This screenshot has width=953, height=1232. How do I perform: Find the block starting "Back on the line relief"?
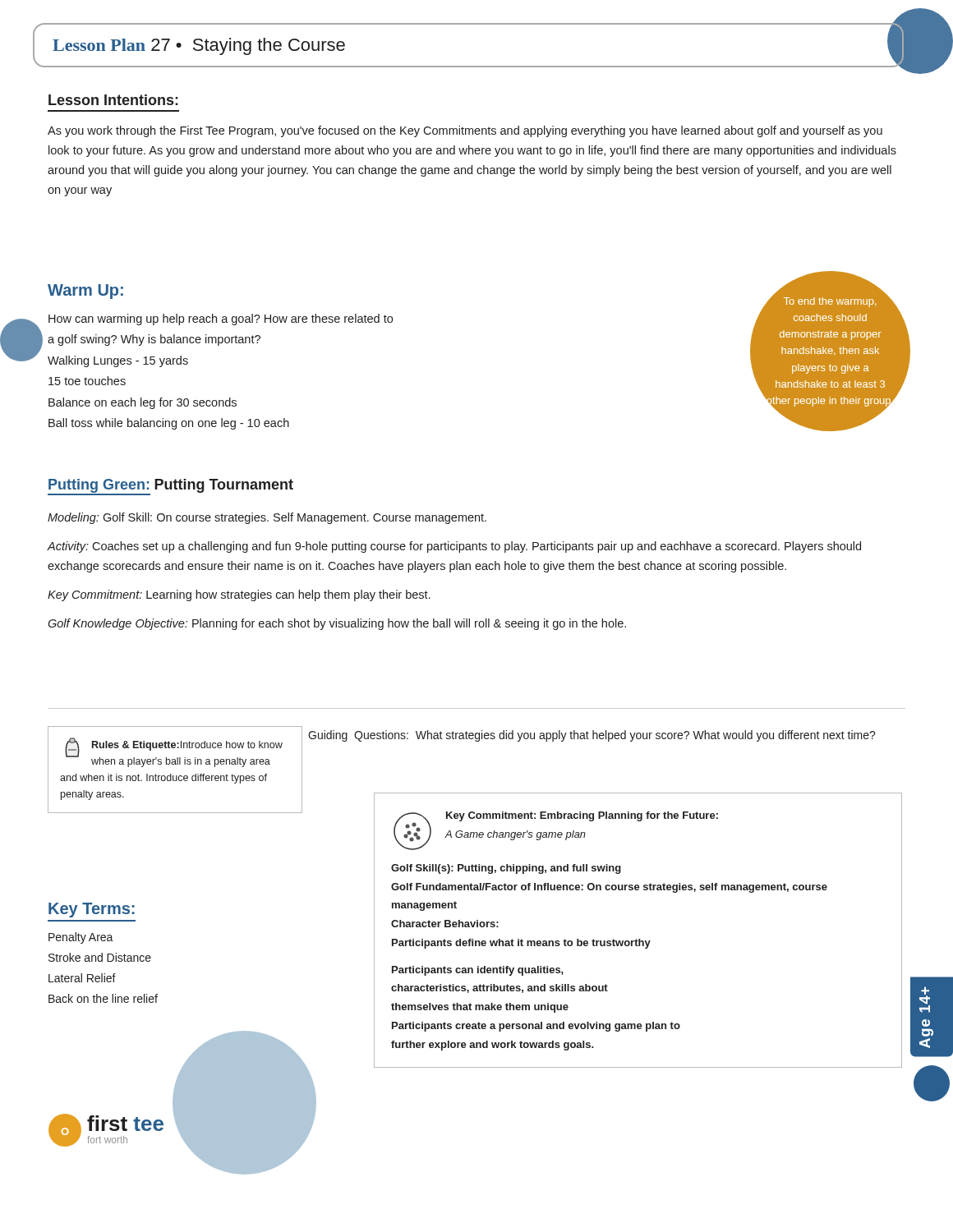(103, 999)
